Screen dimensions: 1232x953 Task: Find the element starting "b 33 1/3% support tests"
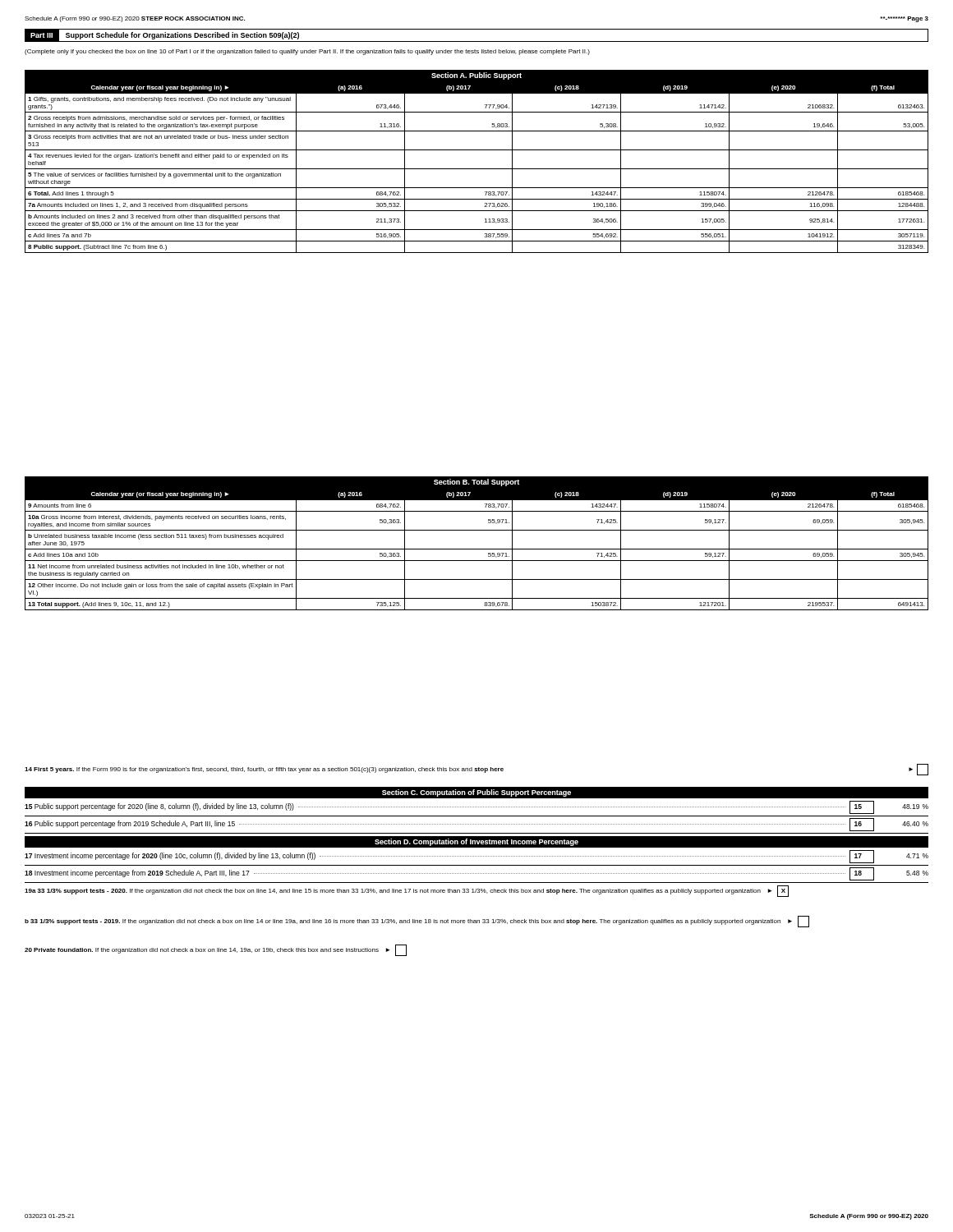[417, 922]
